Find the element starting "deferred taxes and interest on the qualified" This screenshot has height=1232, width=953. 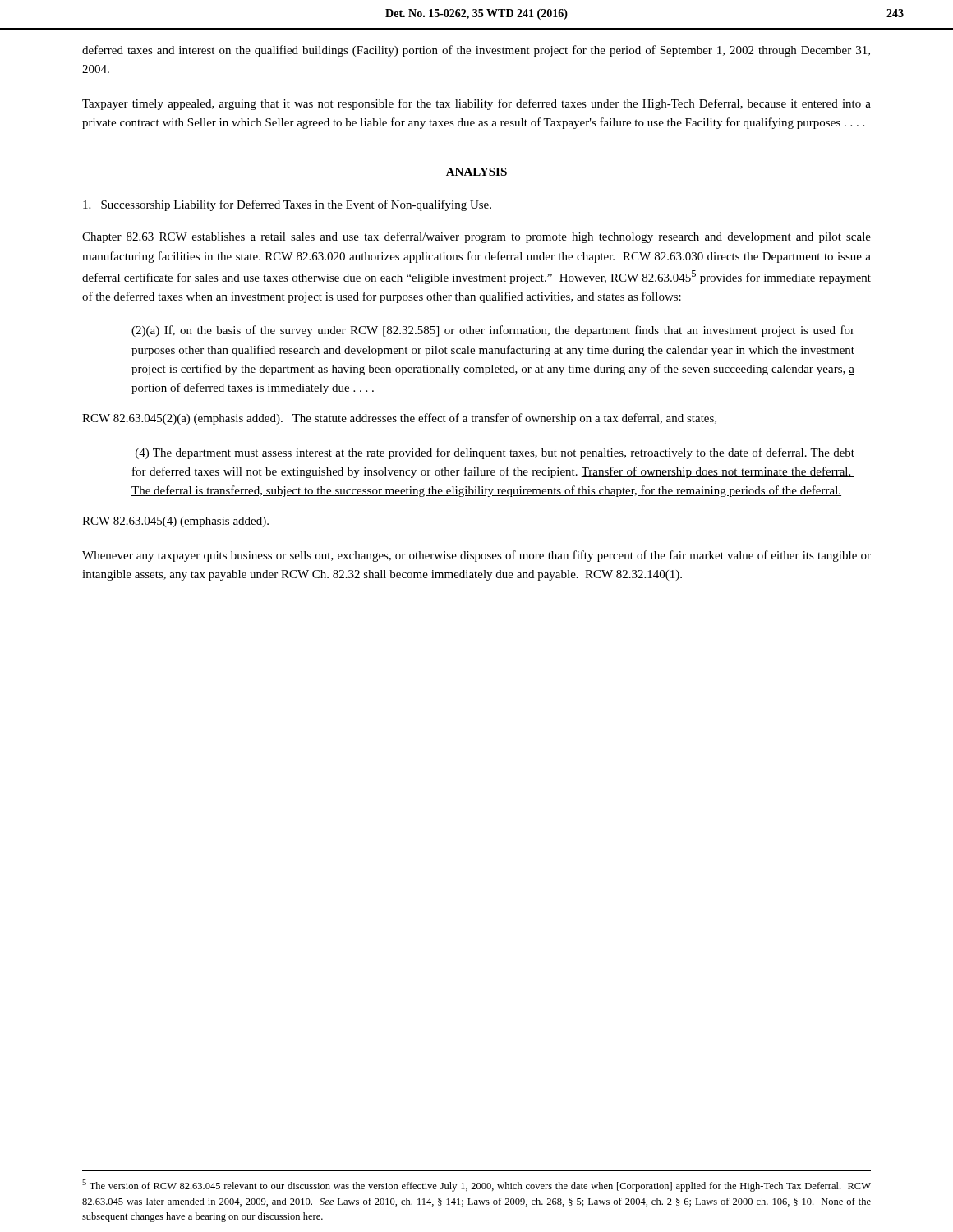pyautogui.click(x=476, y=60)
